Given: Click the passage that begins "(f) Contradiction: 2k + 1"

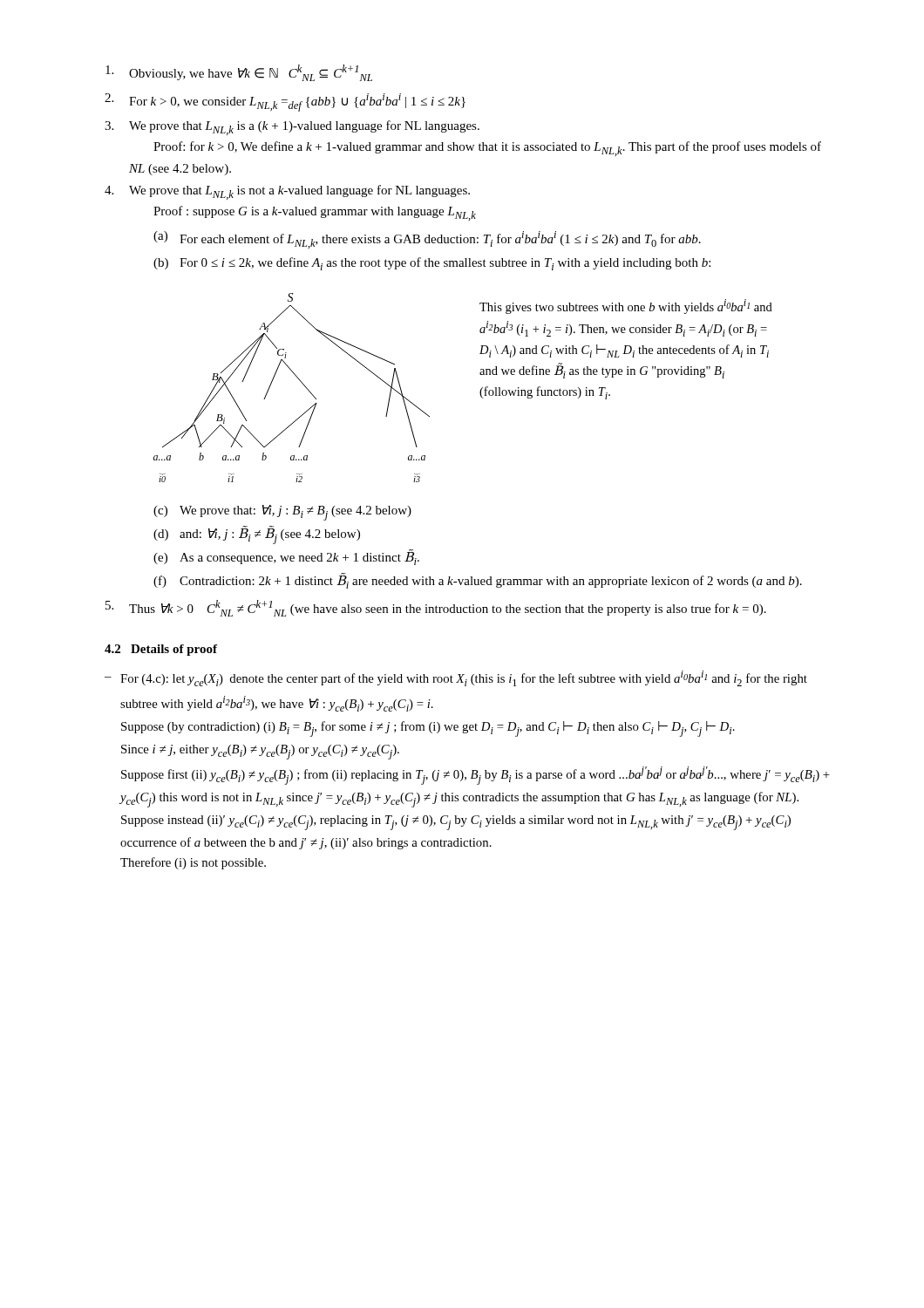Looking at the screenshot, I should (x=495, y=582).
